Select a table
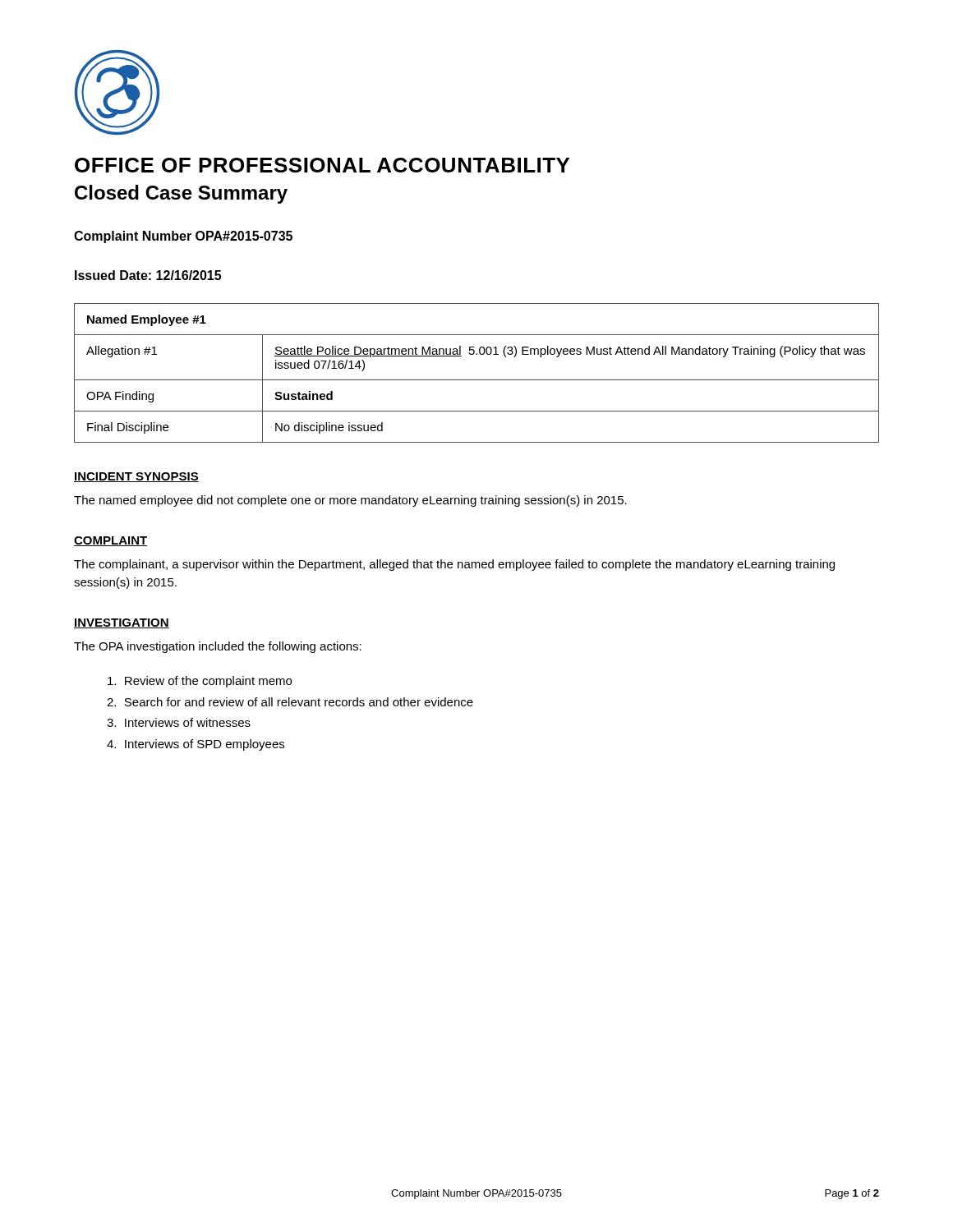Viewport: 953px width, 1232px height. 476,373
